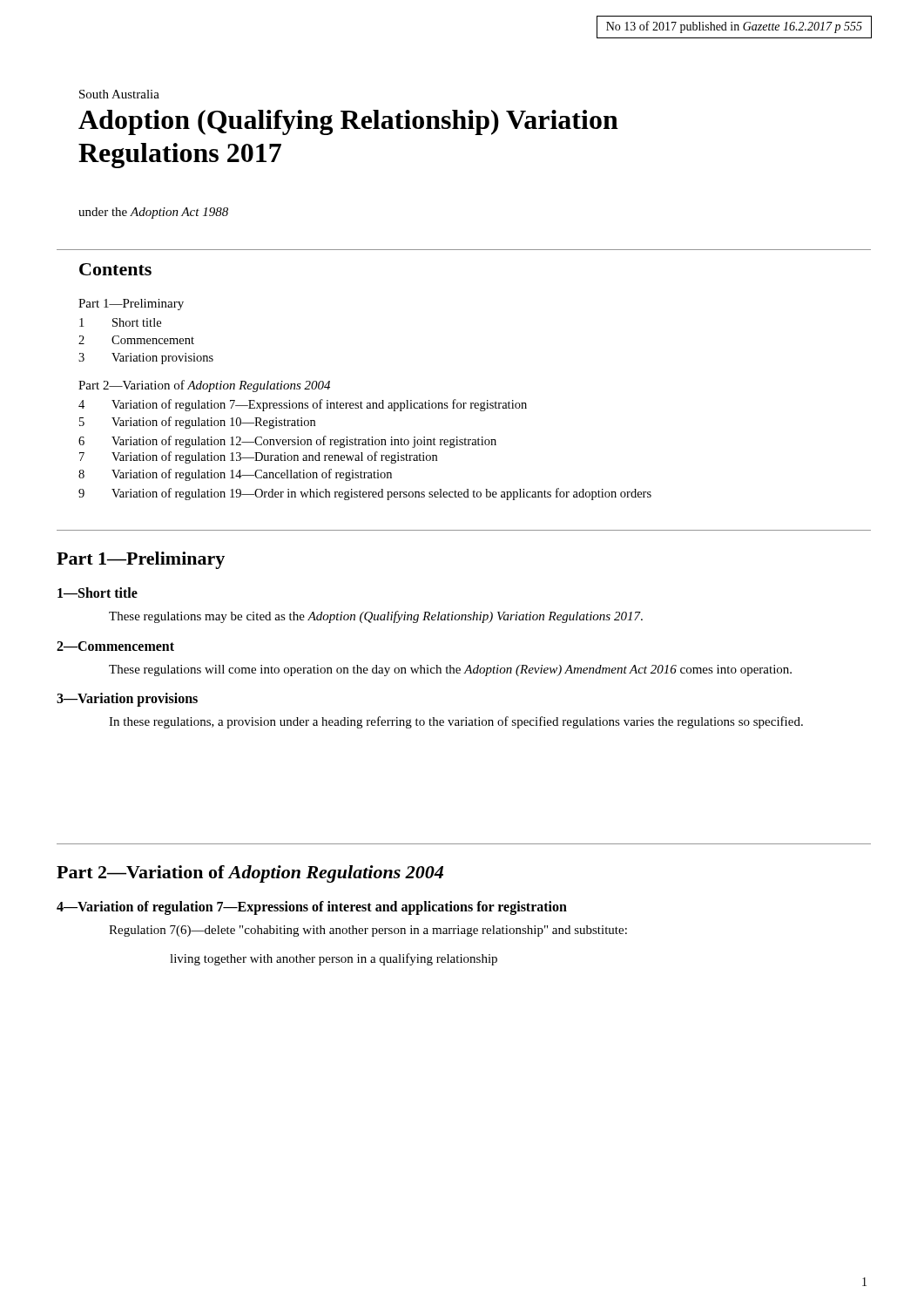Point to the block beginning "7Variation of regulation 13—Duration and"
The width and height of the screenshot is (924, 1307).
[x=258, y=457]
